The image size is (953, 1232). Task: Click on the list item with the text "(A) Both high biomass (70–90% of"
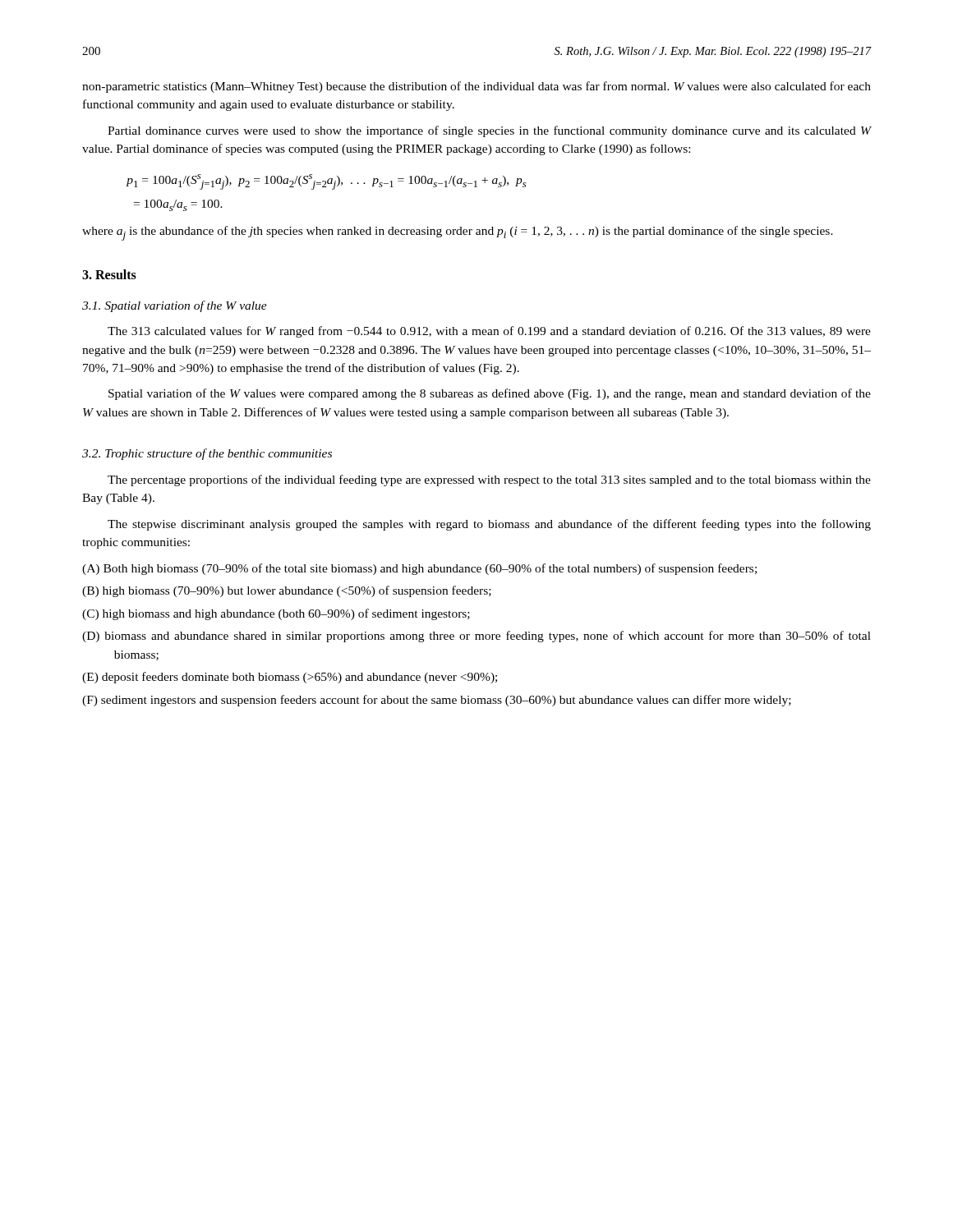point(420,568)
